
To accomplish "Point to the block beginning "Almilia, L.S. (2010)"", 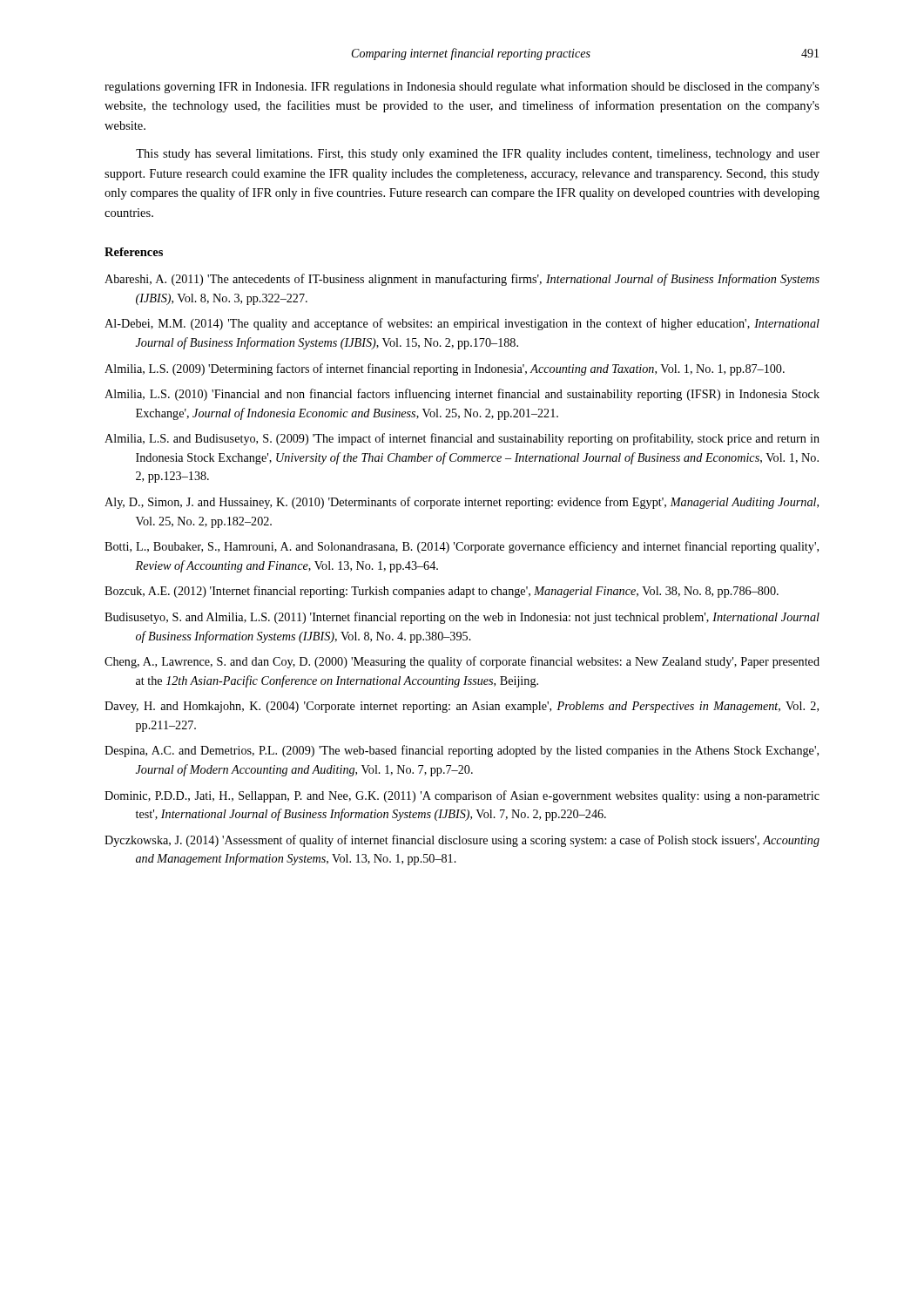I will [462, 404].
